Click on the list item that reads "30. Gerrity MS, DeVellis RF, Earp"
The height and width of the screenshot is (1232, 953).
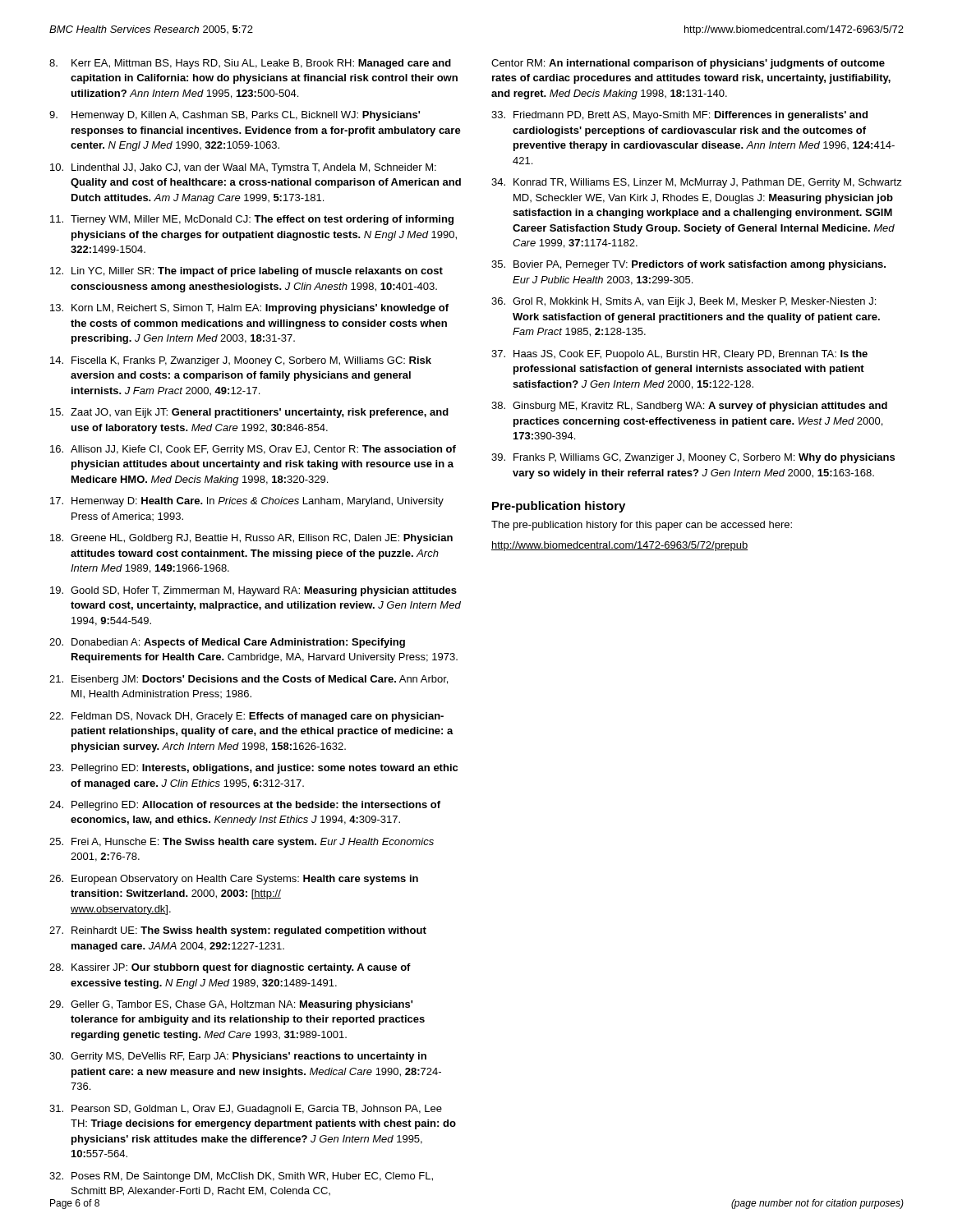(255, 1072)
